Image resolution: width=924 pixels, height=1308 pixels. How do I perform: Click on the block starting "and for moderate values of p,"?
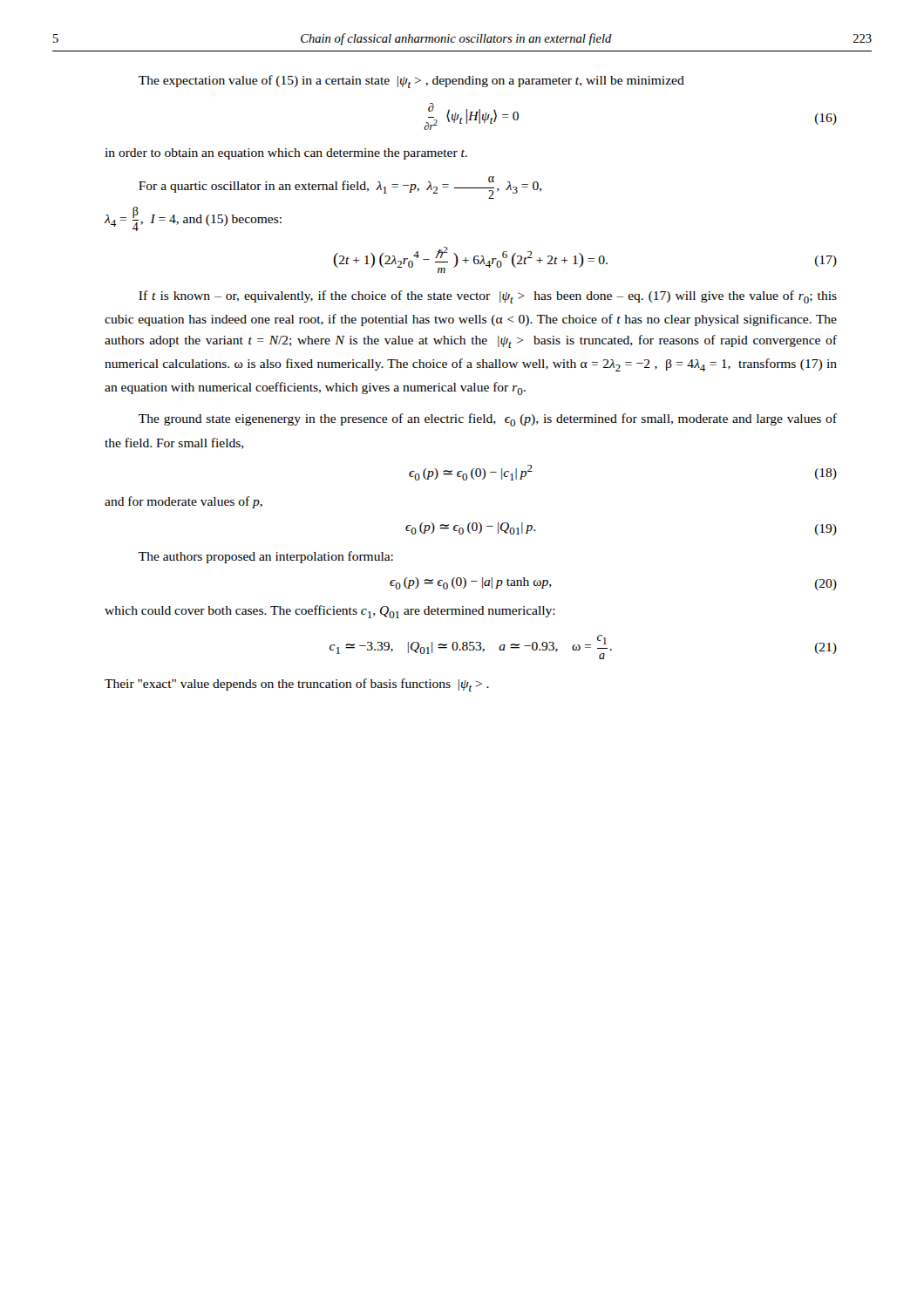point(183,502)
